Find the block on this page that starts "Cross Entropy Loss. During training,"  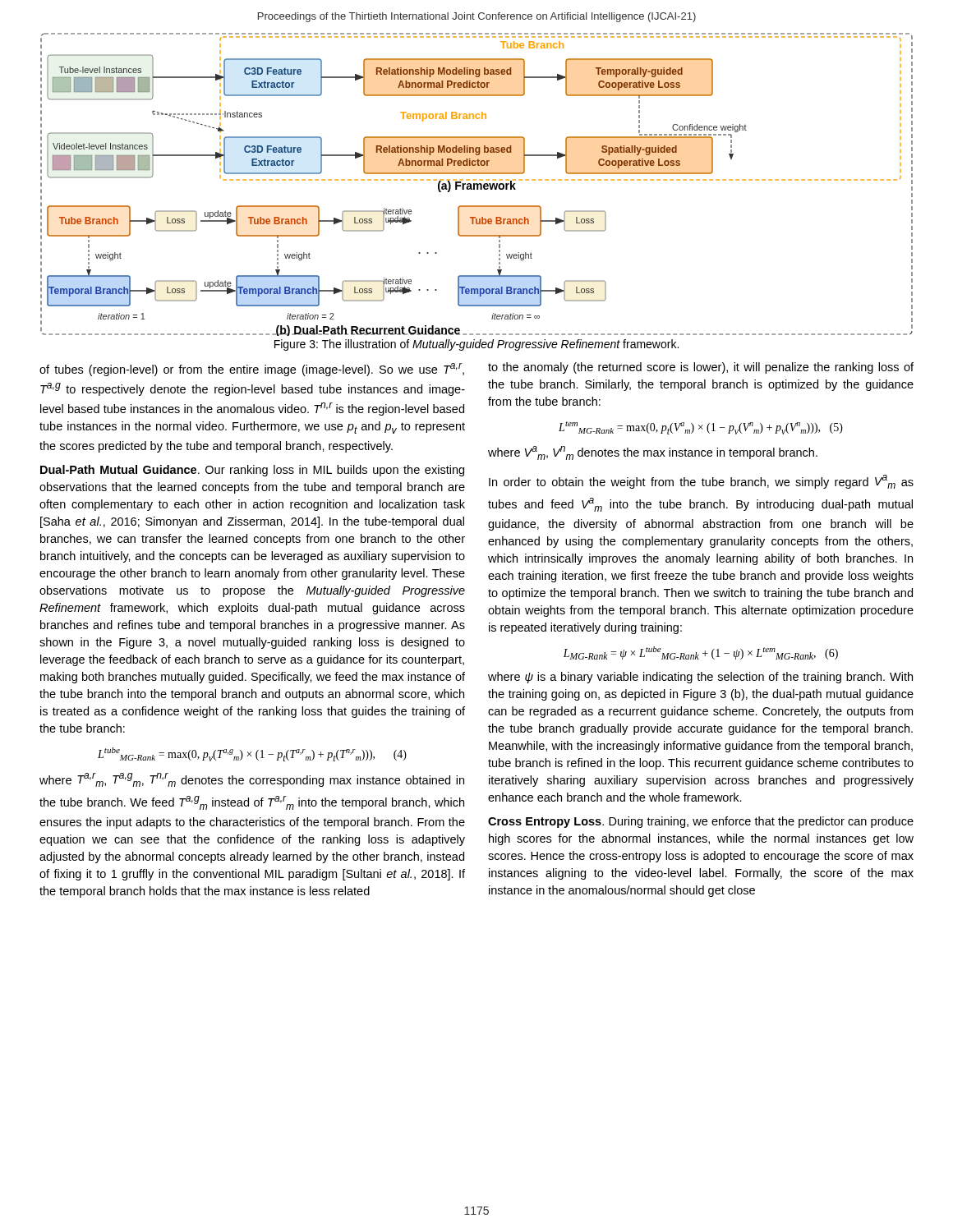click(x=701, y=856)
